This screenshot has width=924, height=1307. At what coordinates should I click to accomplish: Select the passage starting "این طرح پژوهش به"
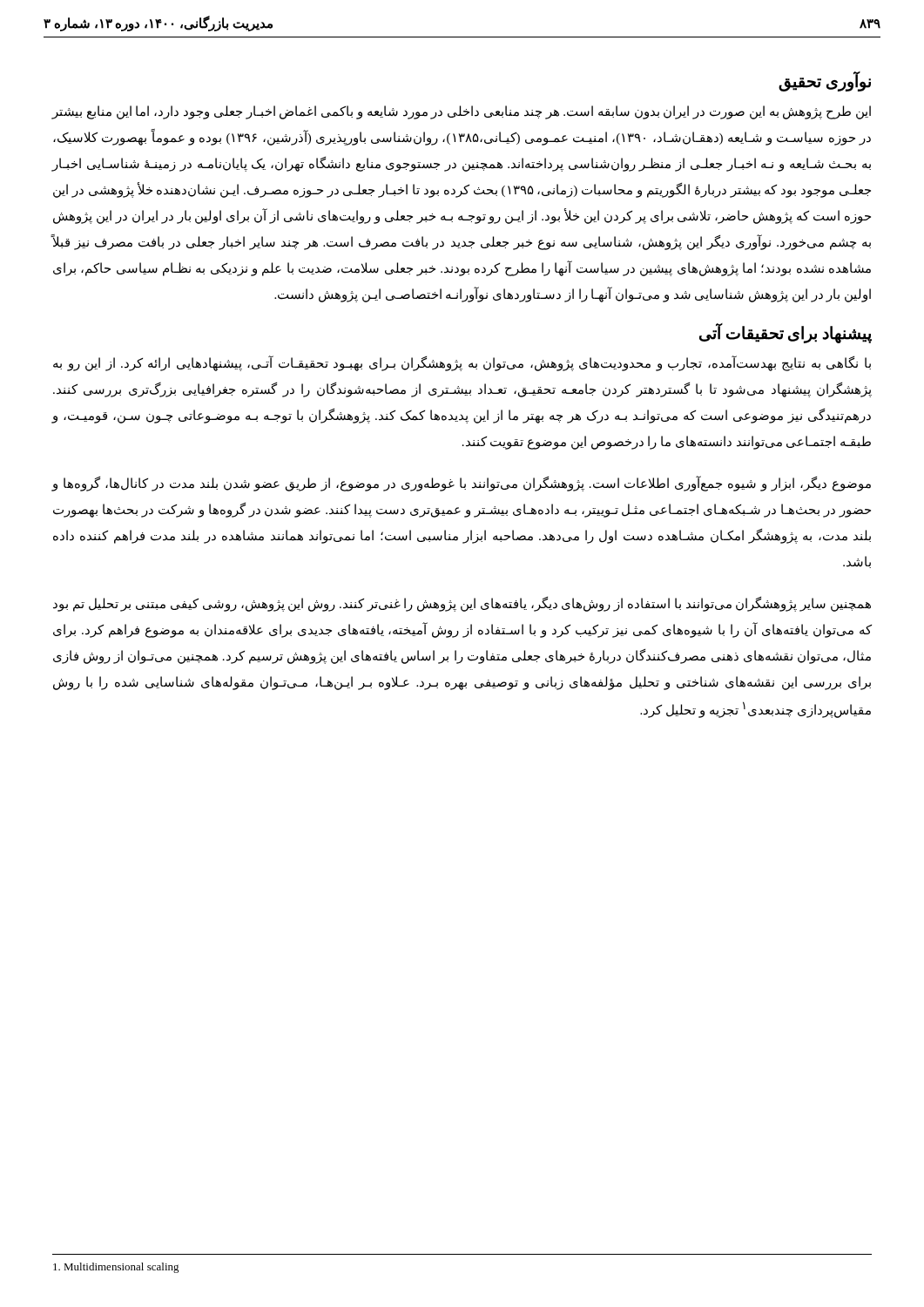462,203
